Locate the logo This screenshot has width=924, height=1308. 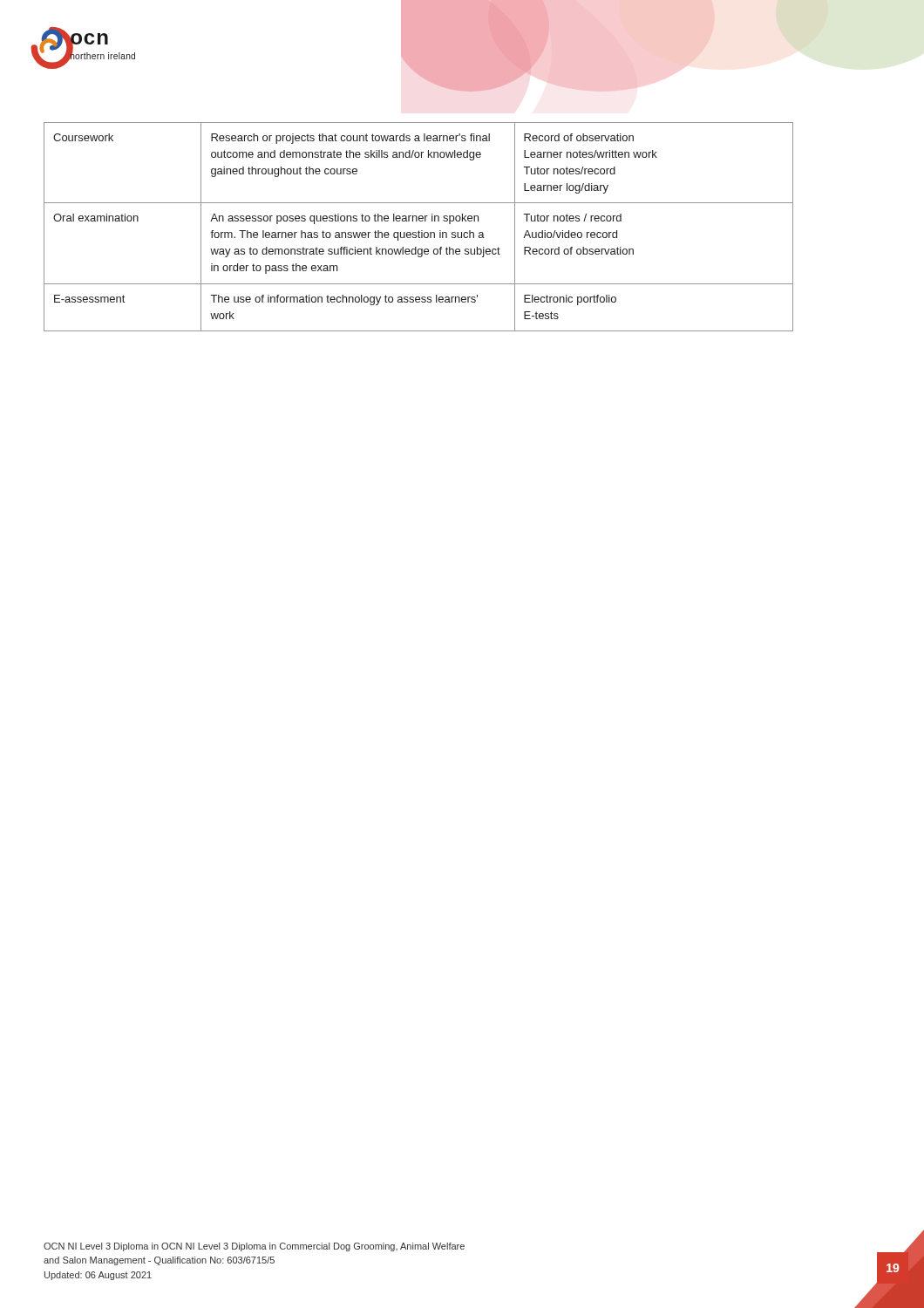83,48
